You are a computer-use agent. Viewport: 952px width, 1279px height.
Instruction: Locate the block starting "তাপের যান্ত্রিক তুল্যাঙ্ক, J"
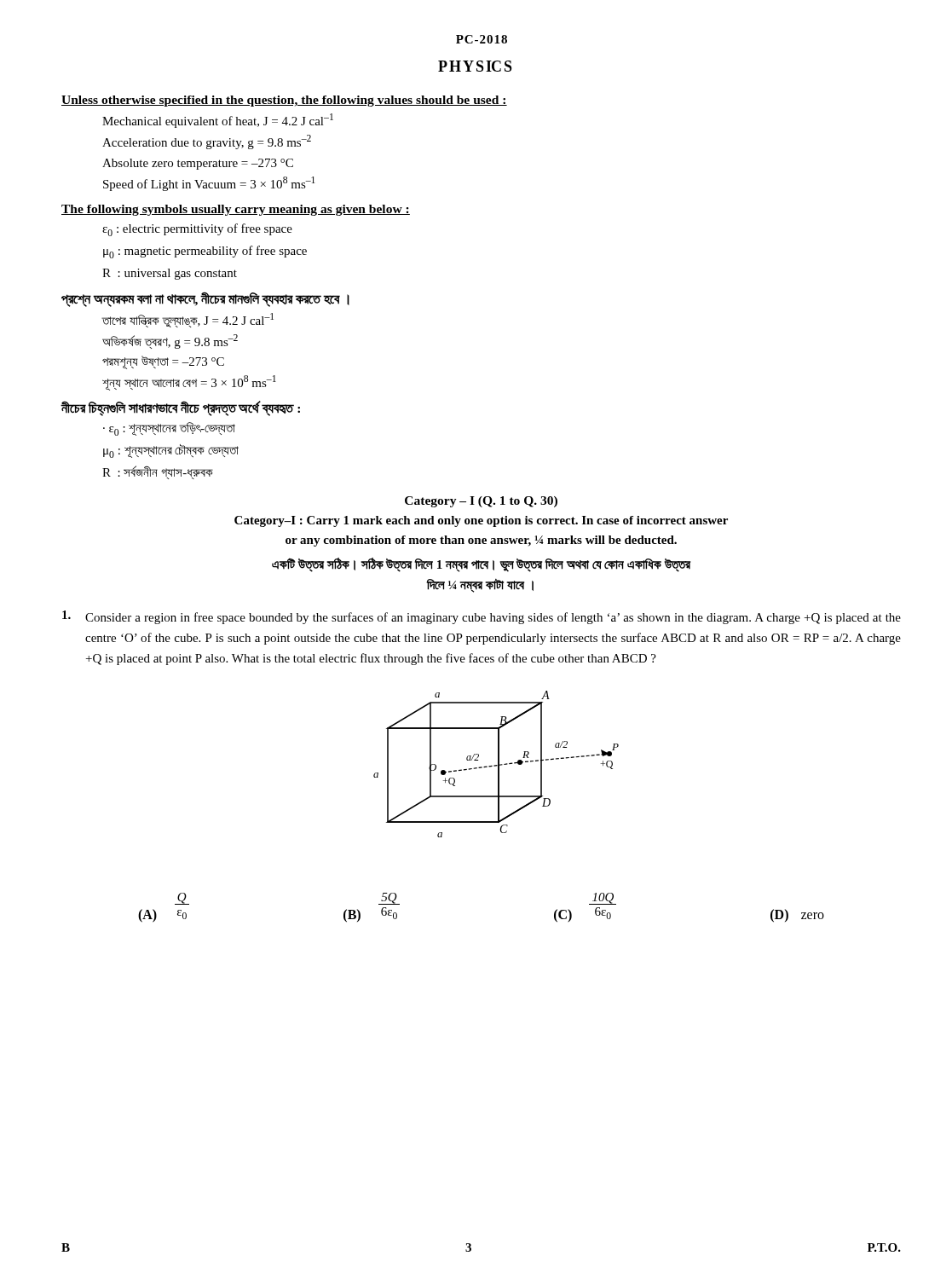pyautogui.click(x=188, y=319)
